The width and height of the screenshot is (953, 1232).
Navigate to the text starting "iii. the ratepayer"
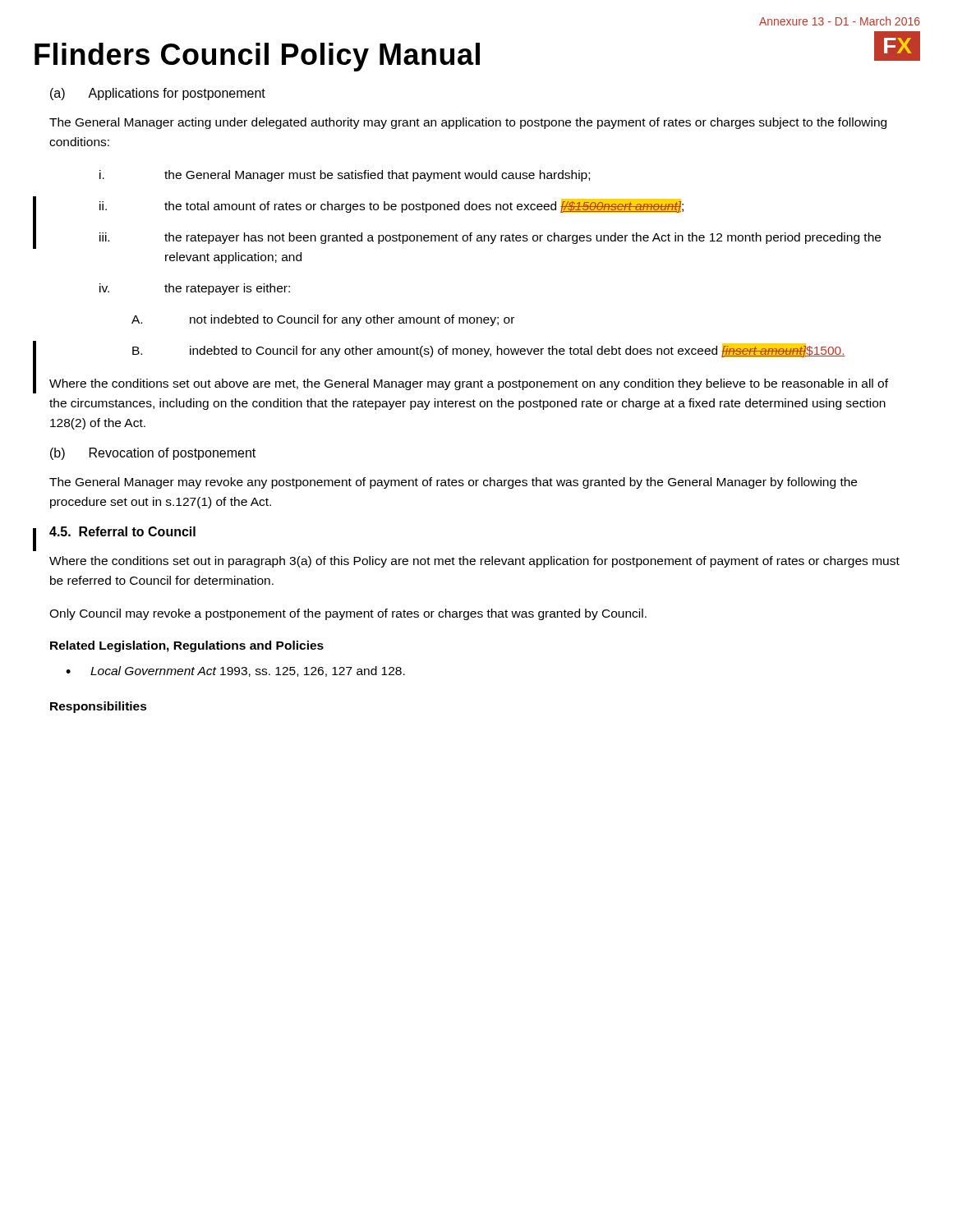[x=476, y=247]
